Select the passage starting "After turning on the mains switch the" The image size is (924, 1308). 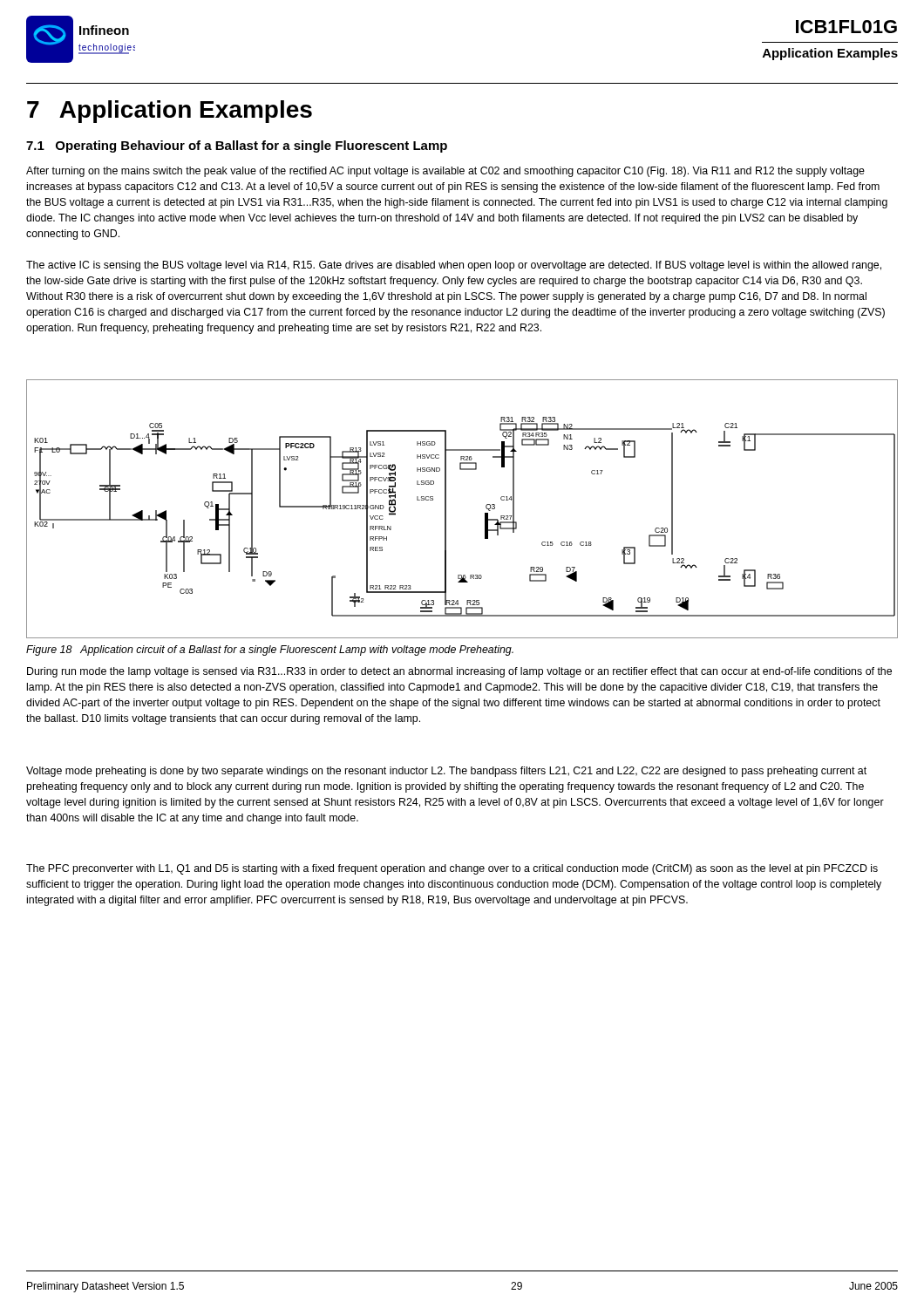(457, 202)
